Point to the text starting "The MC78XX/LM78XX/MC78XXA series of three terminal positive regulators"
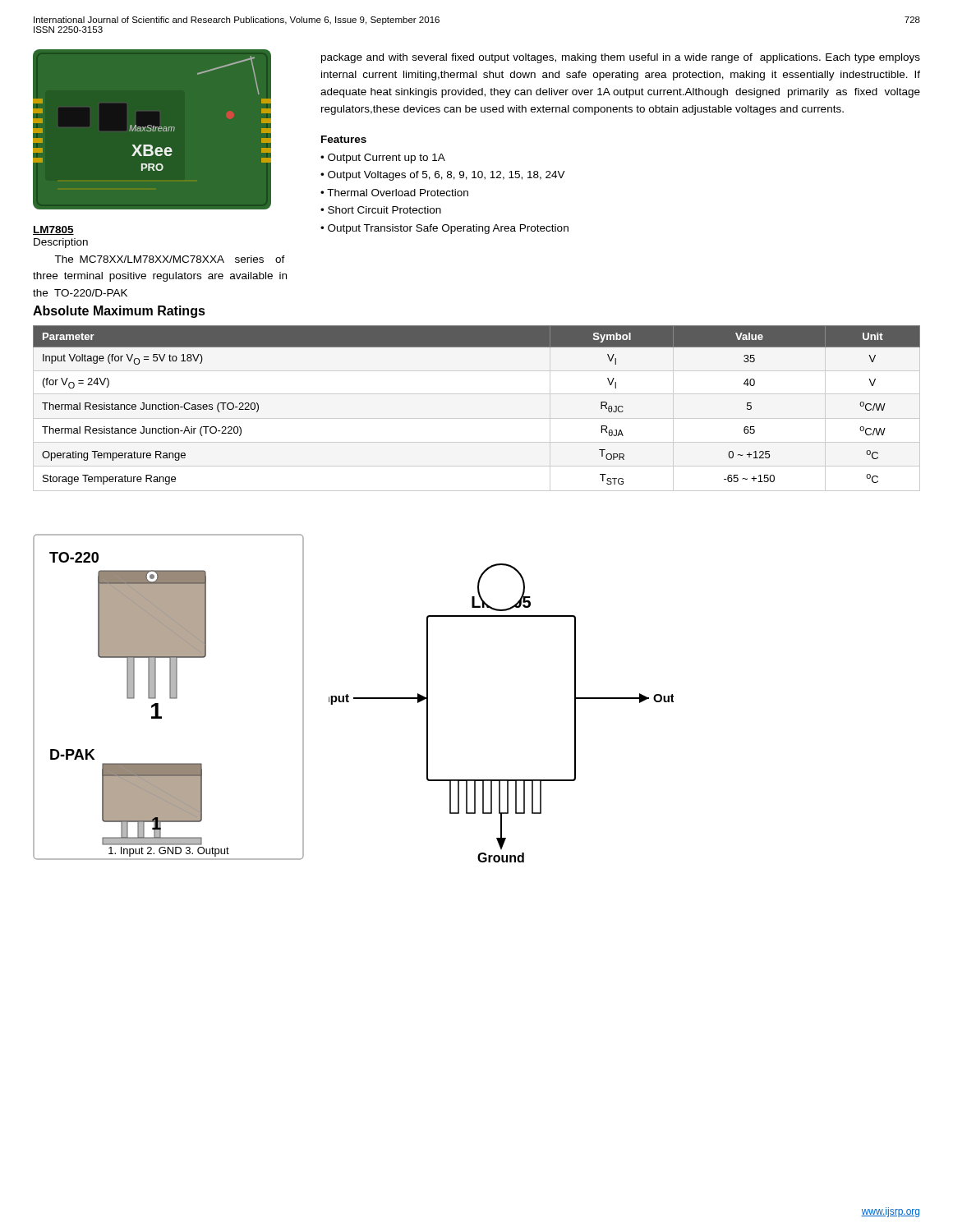This screenshot has height=1232, width=953. click(x=160, y=276)
